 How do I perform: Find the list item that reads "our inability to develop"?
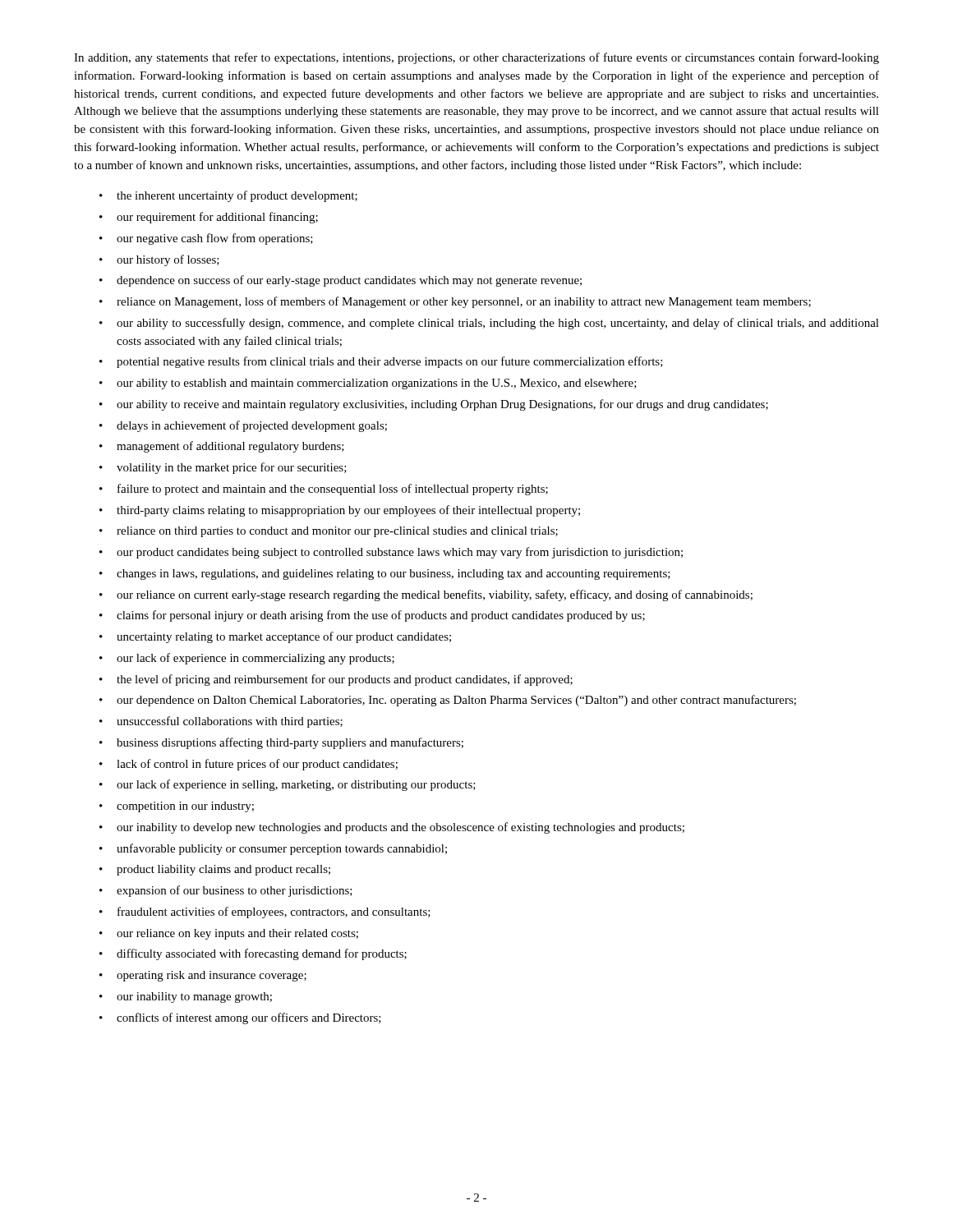click(x=401, y=827)
